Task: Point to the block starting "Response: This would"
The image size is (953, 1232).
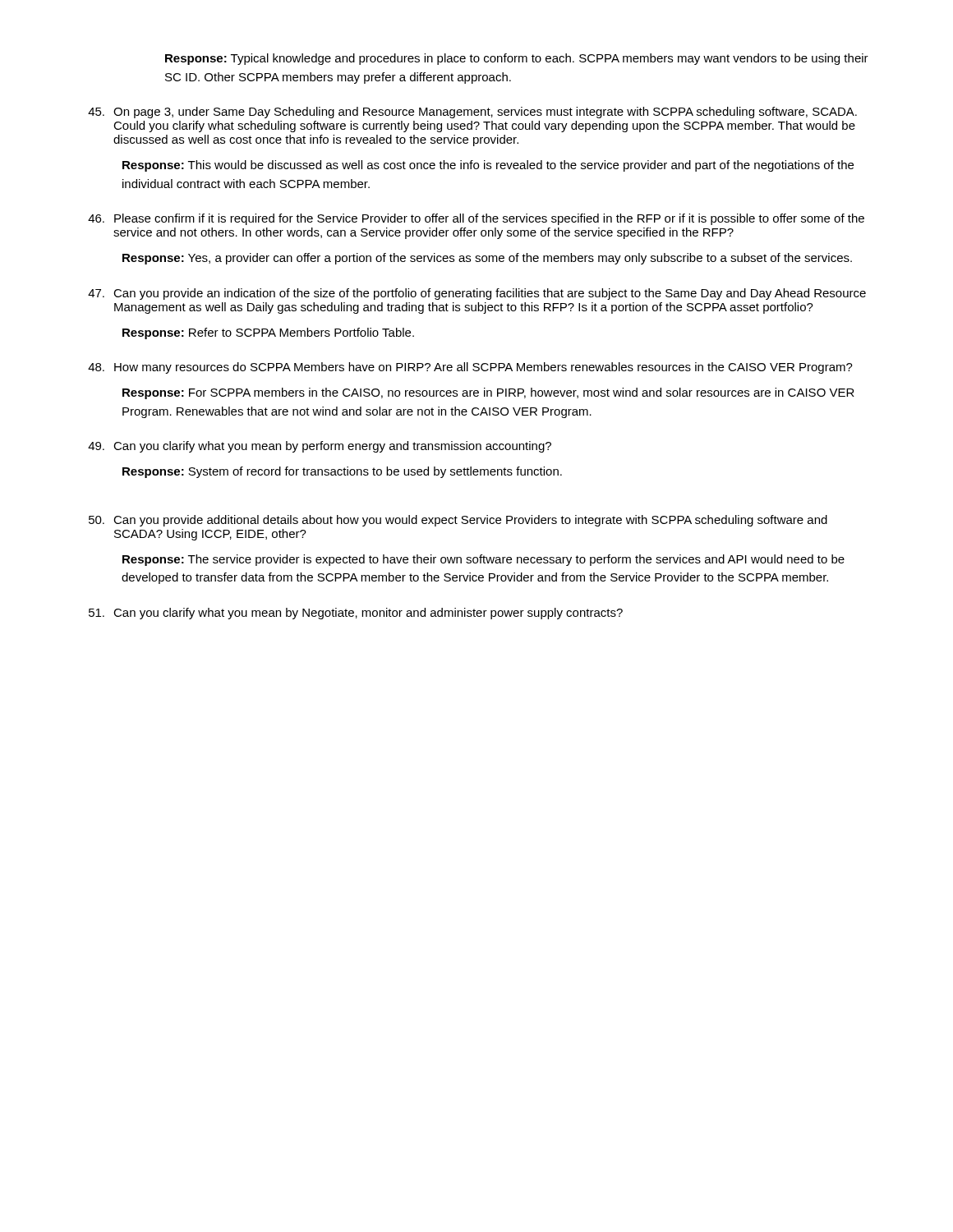Action: coord(488,174)
